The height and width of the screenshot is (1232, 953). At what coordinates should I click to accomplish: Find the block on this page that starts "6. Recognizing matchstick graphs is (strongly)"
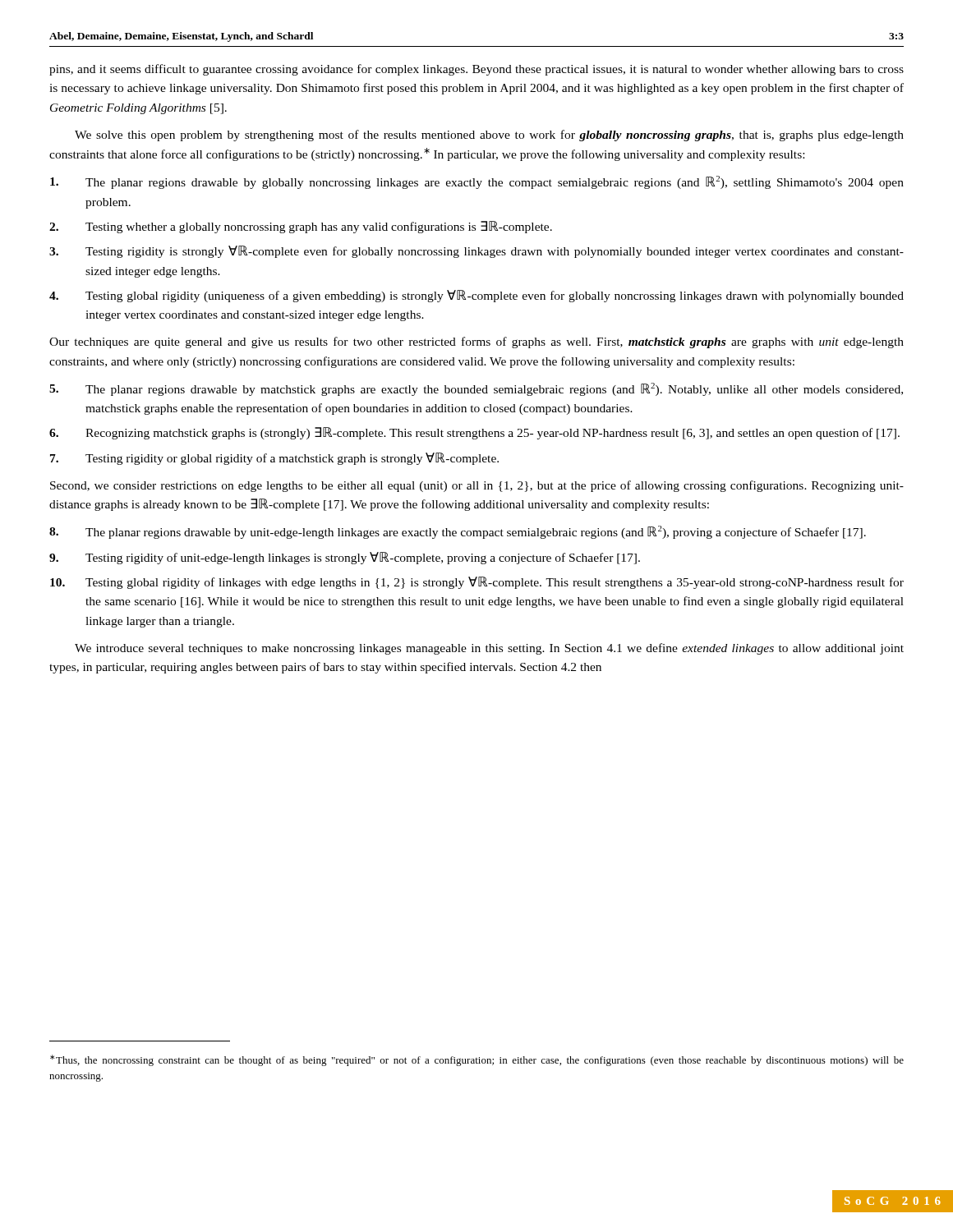[x=476, y=433]
